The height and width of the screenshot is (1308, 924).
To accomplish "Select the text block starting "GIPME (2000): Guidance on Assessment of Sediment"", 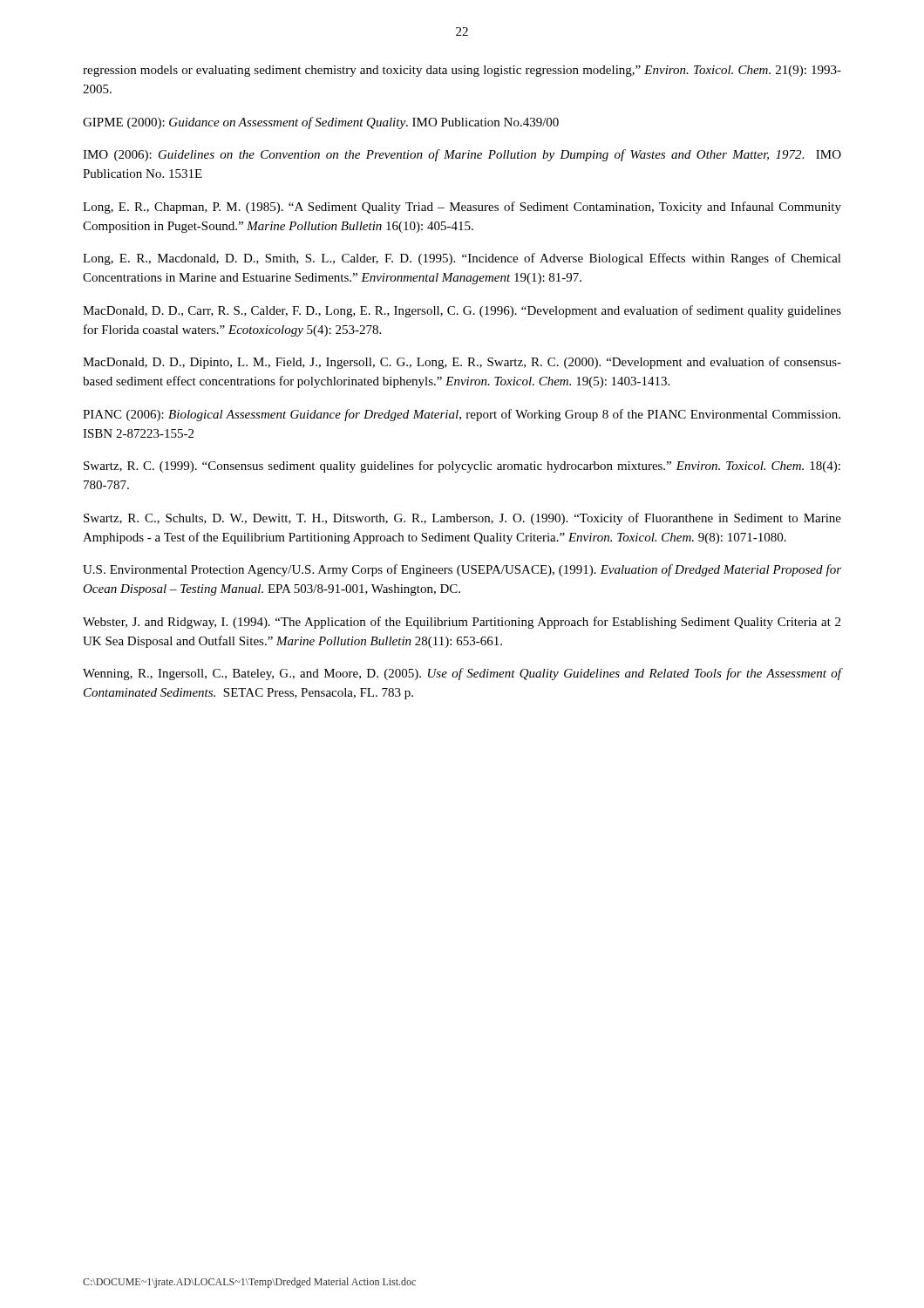I will [x=321, y=122].
